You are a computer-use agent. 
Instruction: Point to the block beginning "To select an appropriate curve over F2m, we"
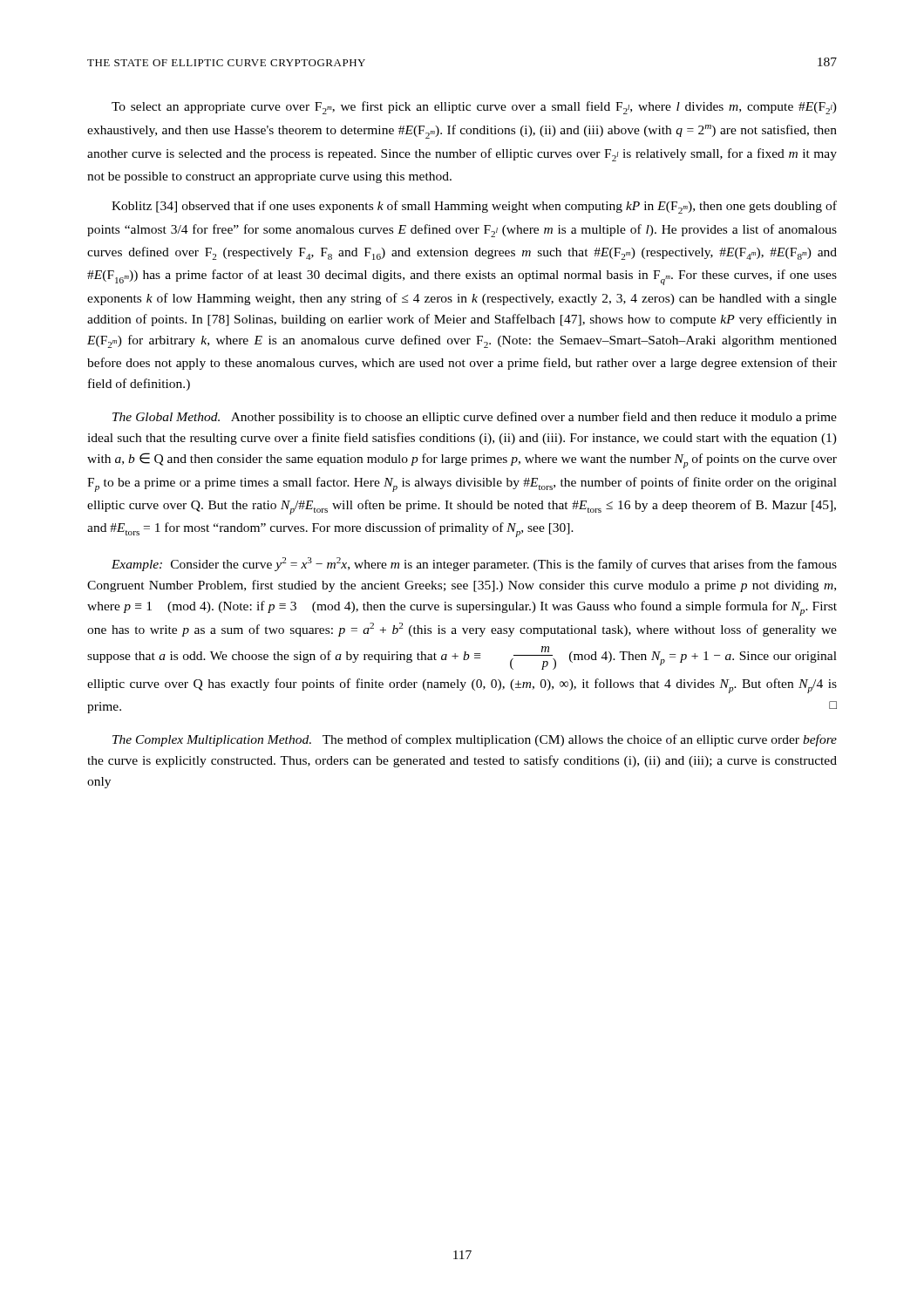point(462,141)
